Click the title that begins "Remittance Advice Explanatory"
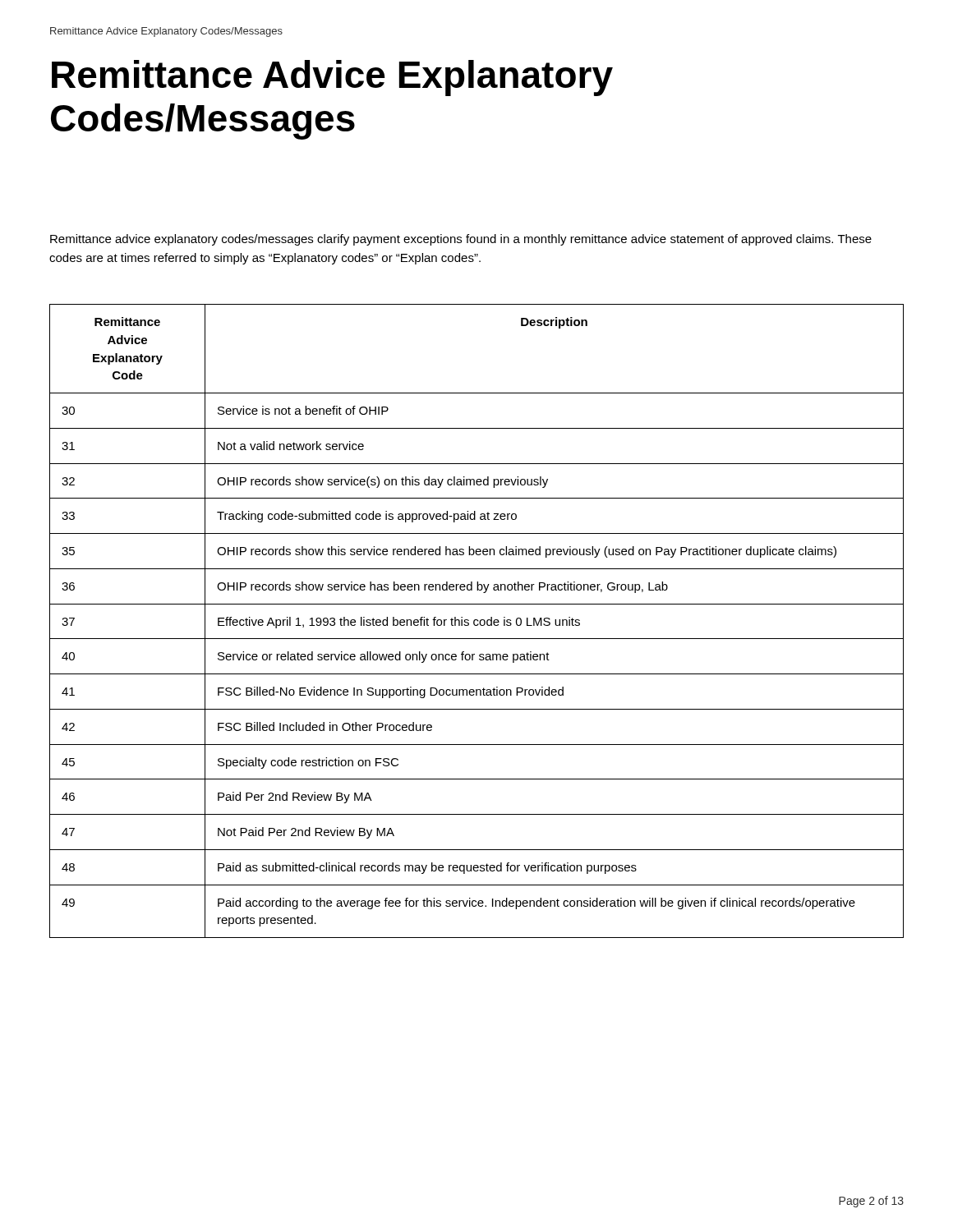The image size is (953, 1232). coord(419,97)
